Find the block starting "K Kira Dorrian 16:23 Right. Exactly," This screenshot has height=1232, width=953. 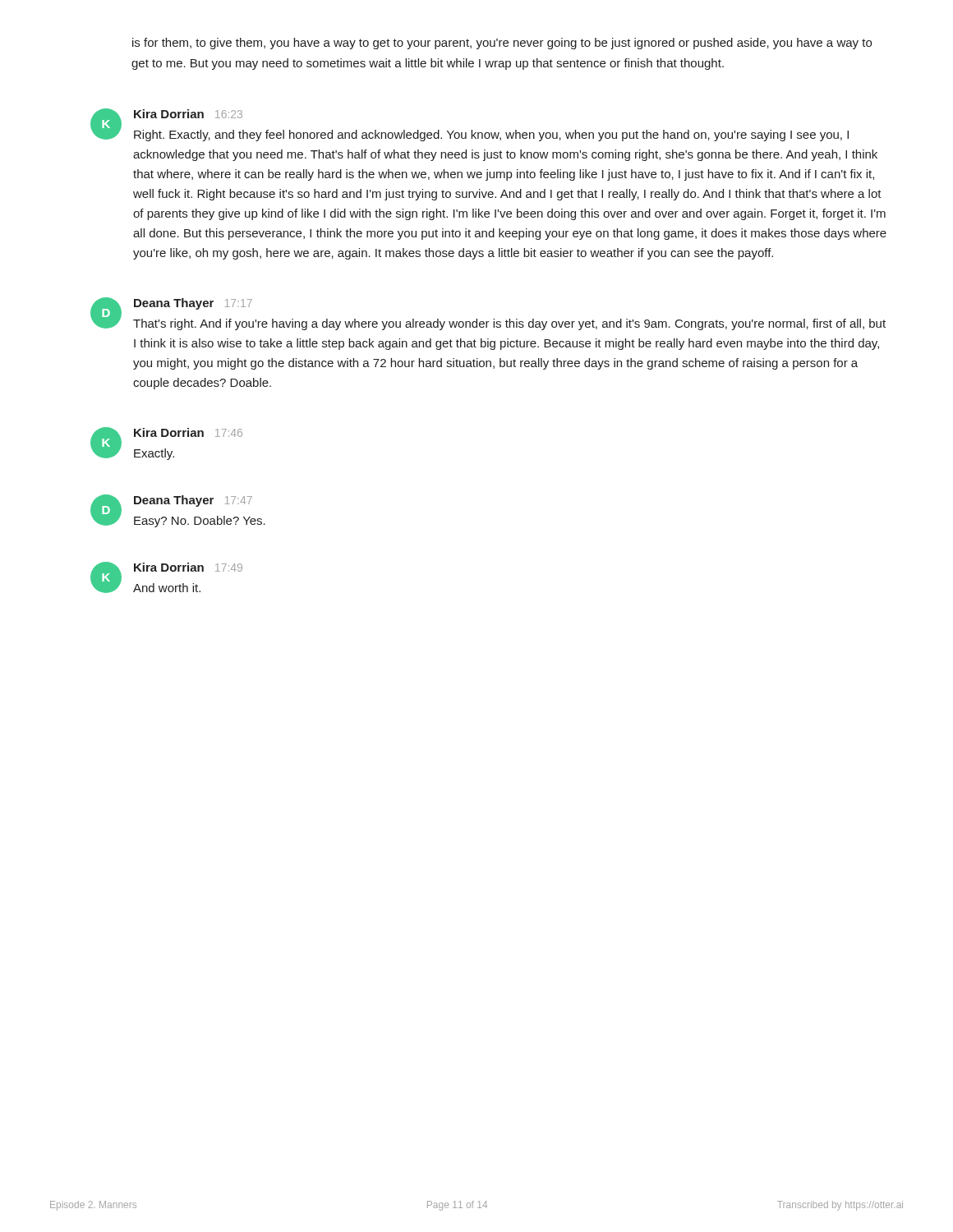tap(489, 184)
